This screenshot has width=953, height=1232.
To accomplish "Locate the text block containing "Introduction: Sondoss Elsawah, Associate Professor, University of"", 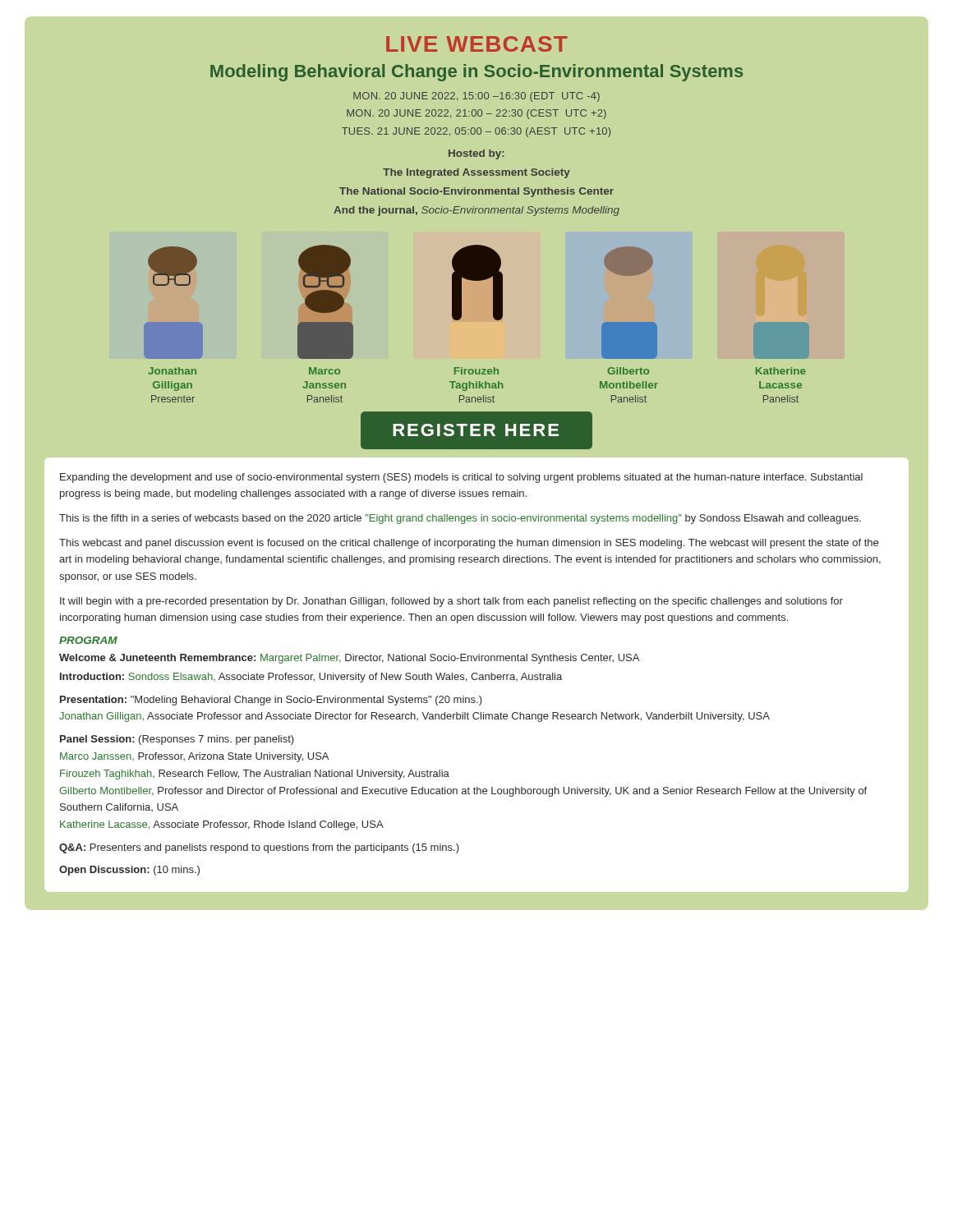I will (x=311, y=676).
